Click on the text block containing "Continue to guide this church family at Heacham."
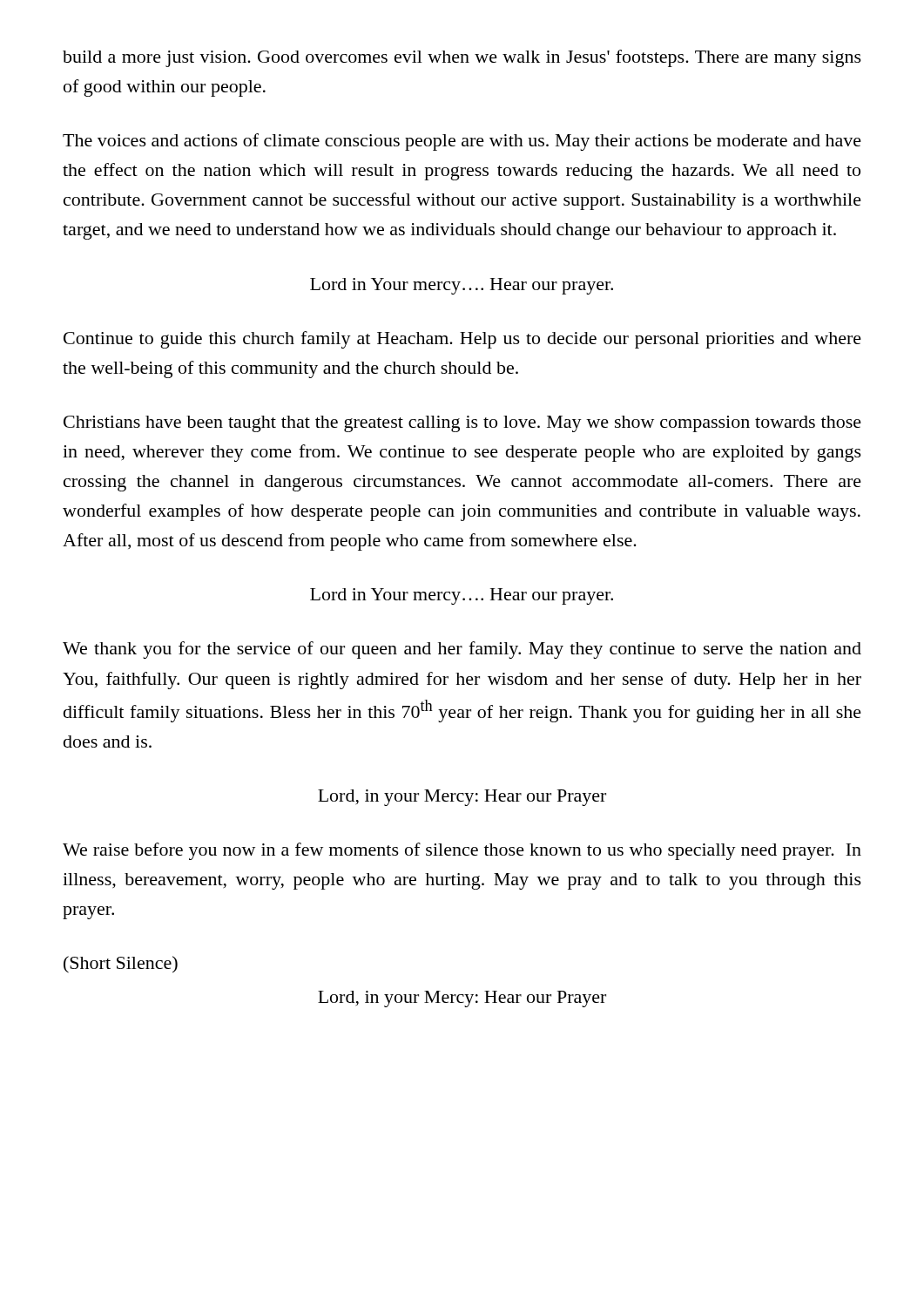 462,352
